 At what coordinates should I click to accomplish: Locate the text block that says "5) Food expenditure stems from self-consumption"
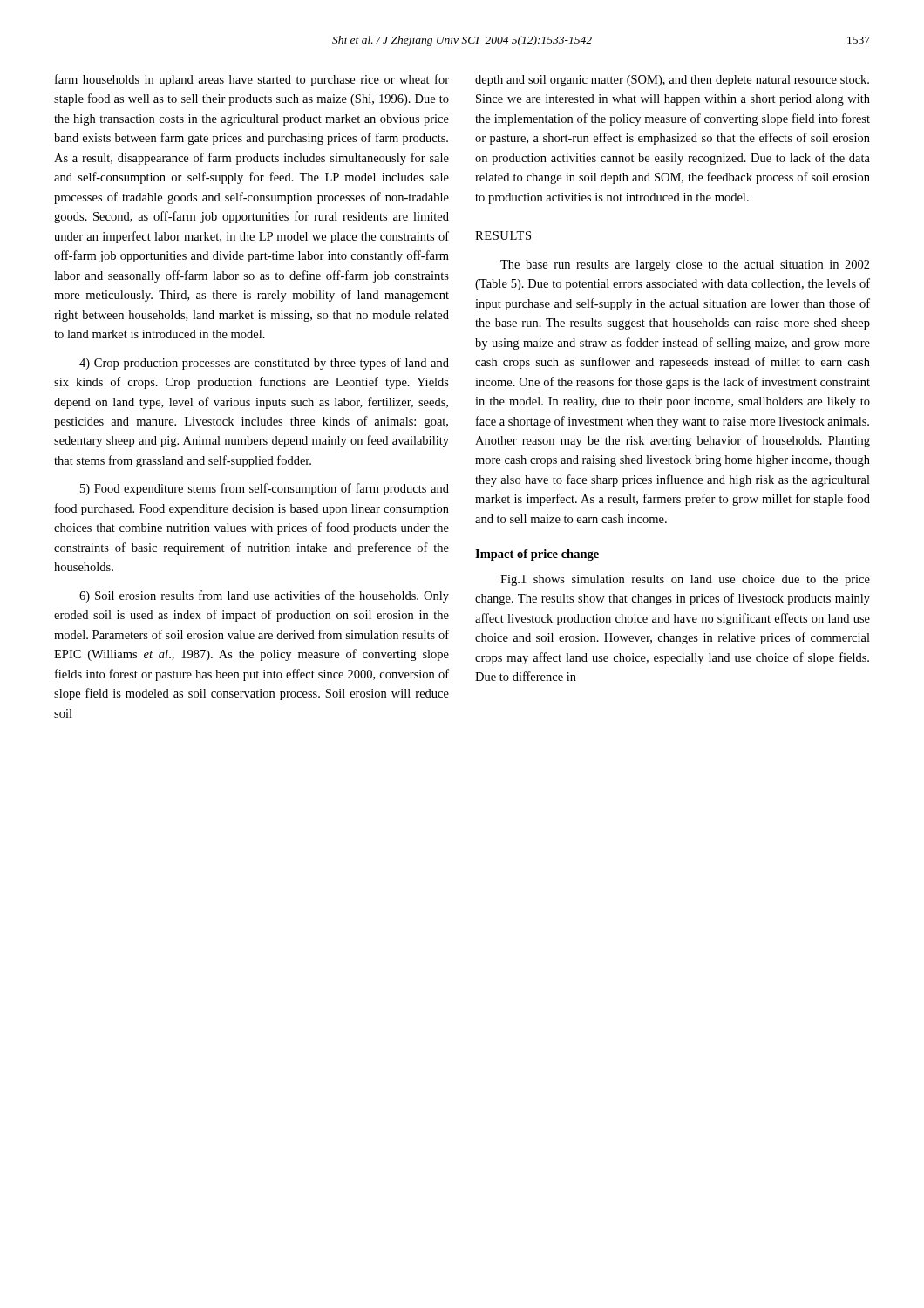click(x=251, y=528)
